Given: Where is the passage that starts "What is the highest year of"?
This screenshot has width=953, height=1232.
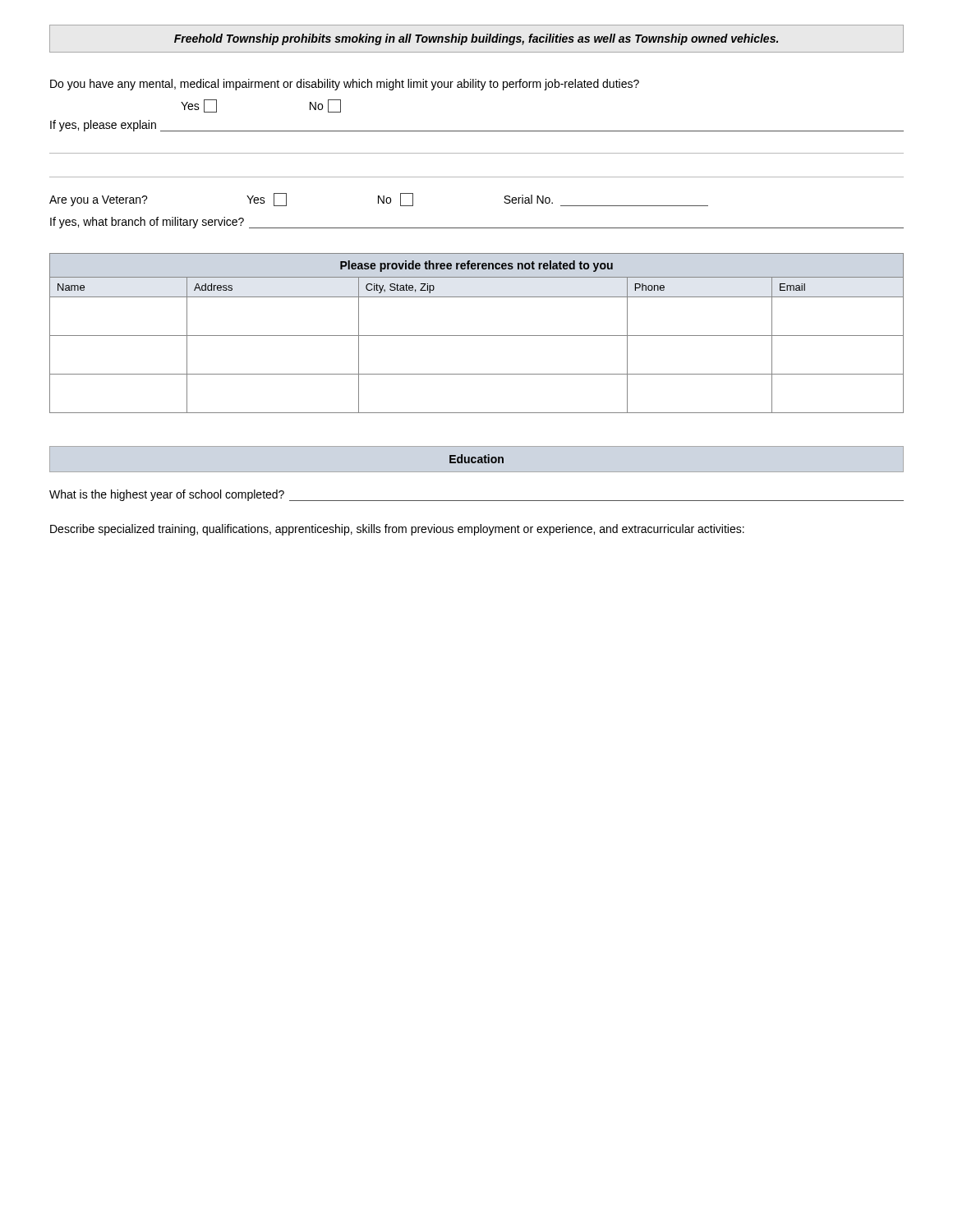Looking at the screenshot, I should (476, 494).
